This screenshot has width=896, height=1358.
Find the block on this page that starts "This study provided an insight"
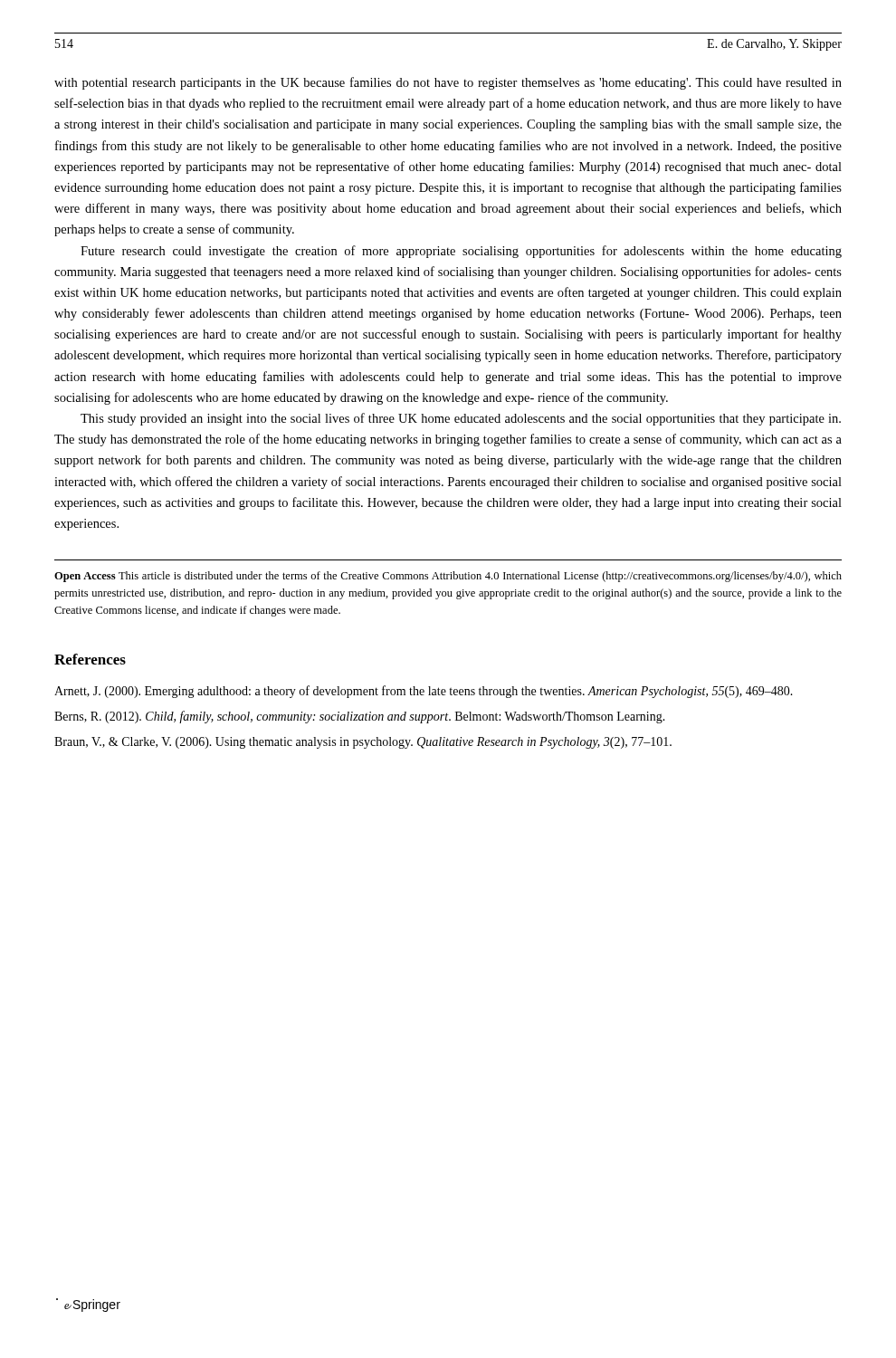coord(448,471)
